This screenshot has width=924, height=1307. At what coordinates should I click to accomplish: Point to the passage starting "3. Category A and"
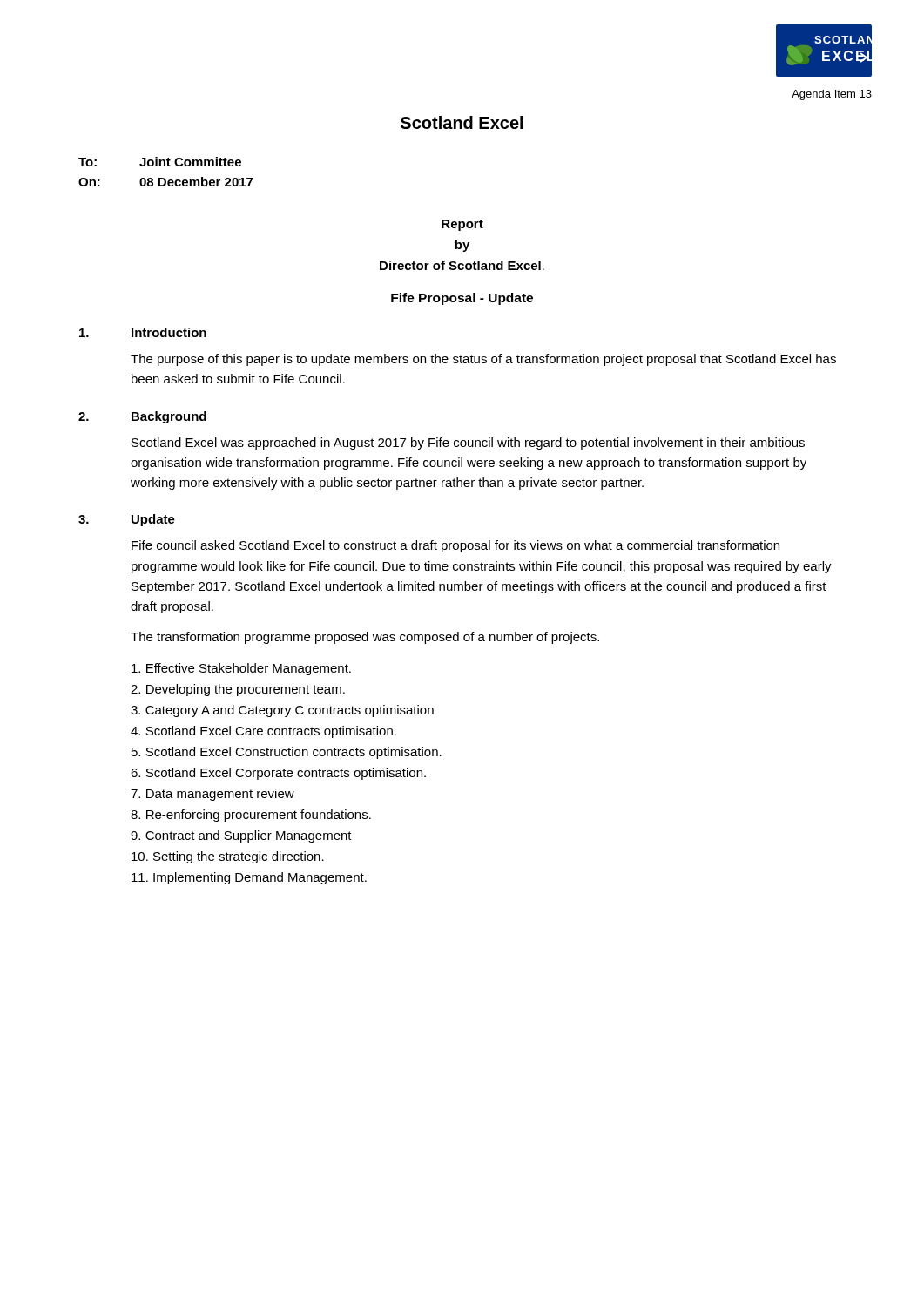coord(282,709)
